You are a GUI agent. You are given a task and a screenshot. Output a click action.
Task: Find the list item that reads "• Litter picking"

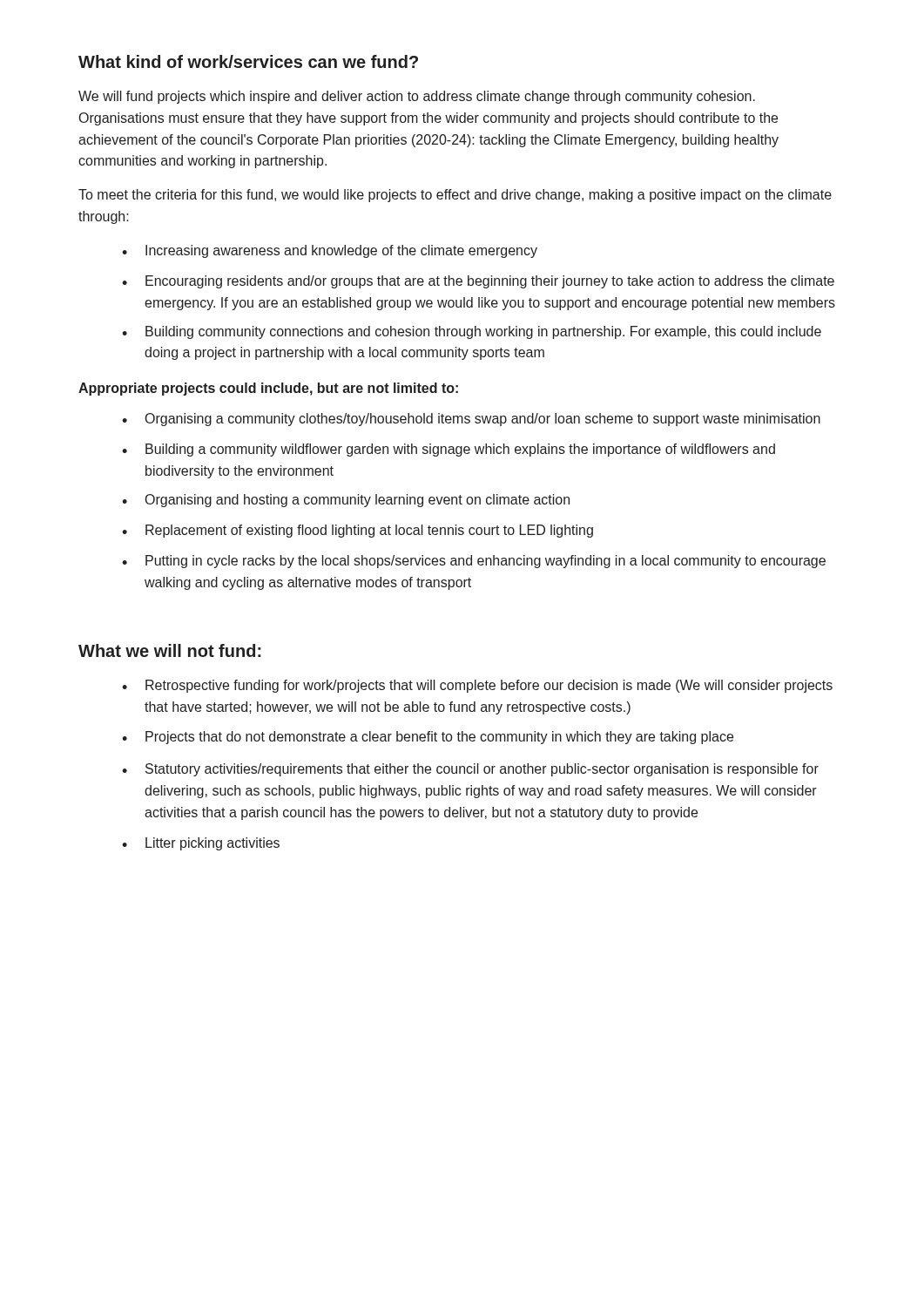pyautogui.click(x=201, y=844)
